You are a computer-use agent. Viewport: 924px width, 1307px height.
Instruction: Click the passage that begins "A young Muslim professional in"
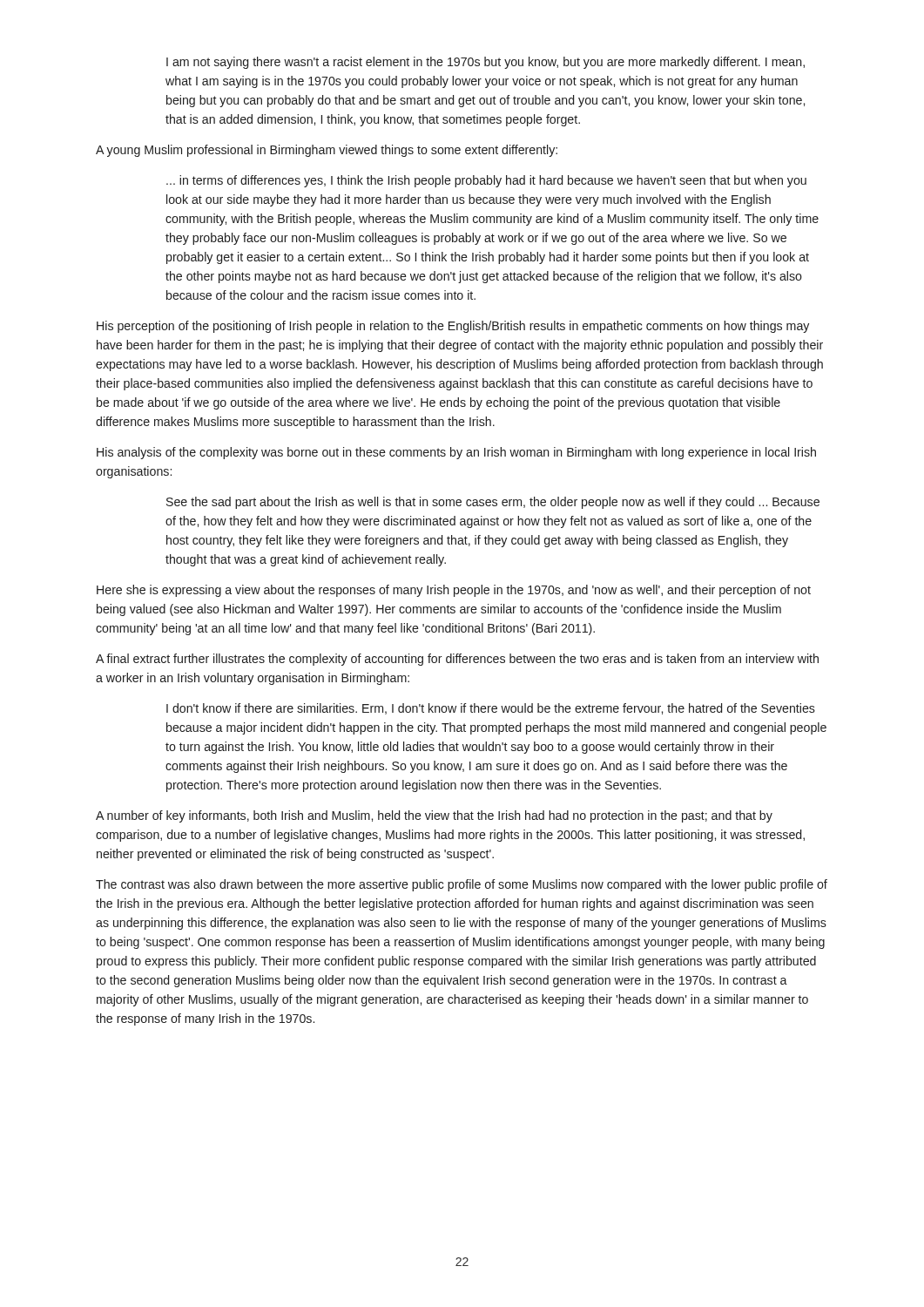327,150
